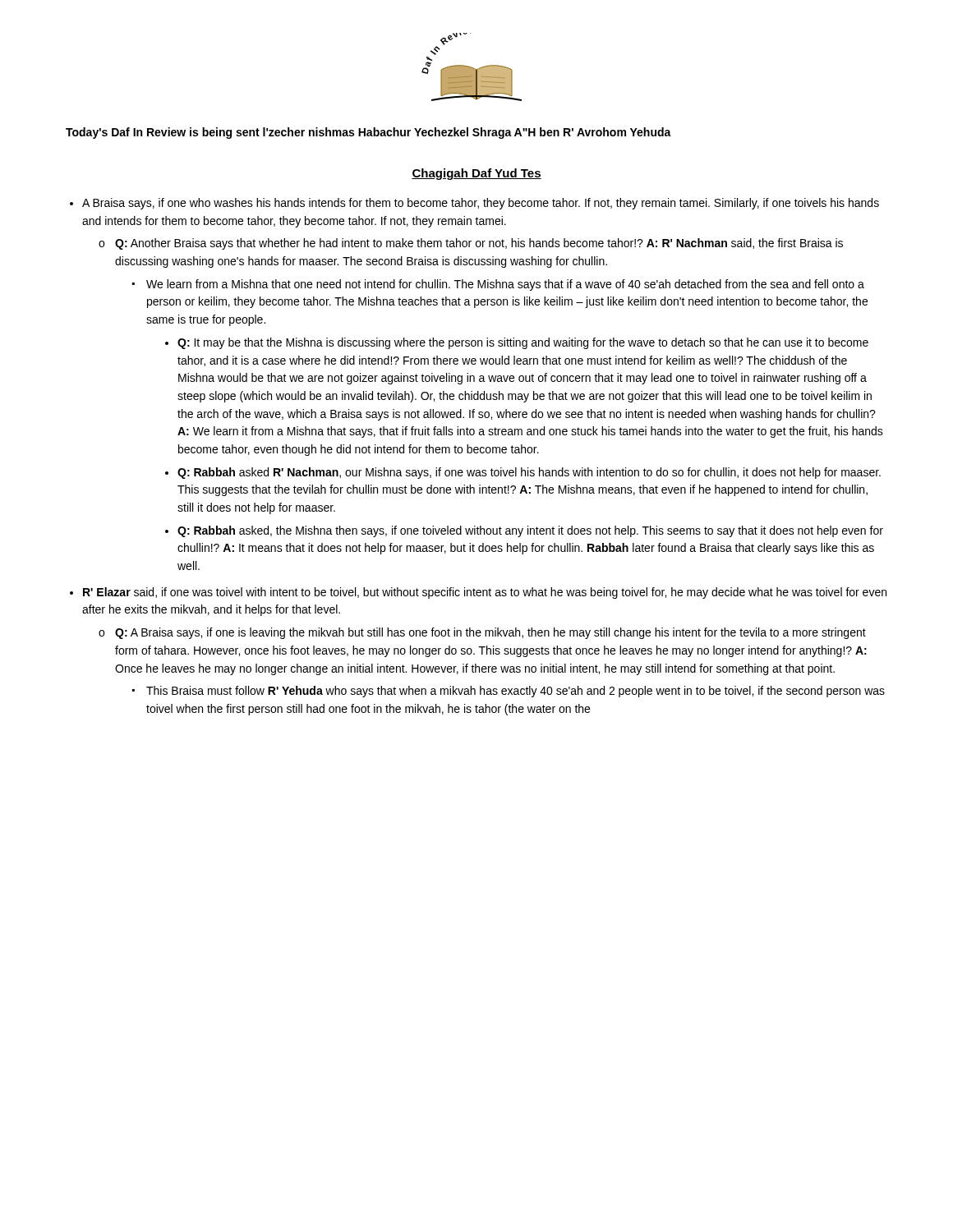Viewport: 953px width, 1232px height.
Task: Find the text block that says "Today's Daf In Review is being sent"
Action: tap(368, 132)
